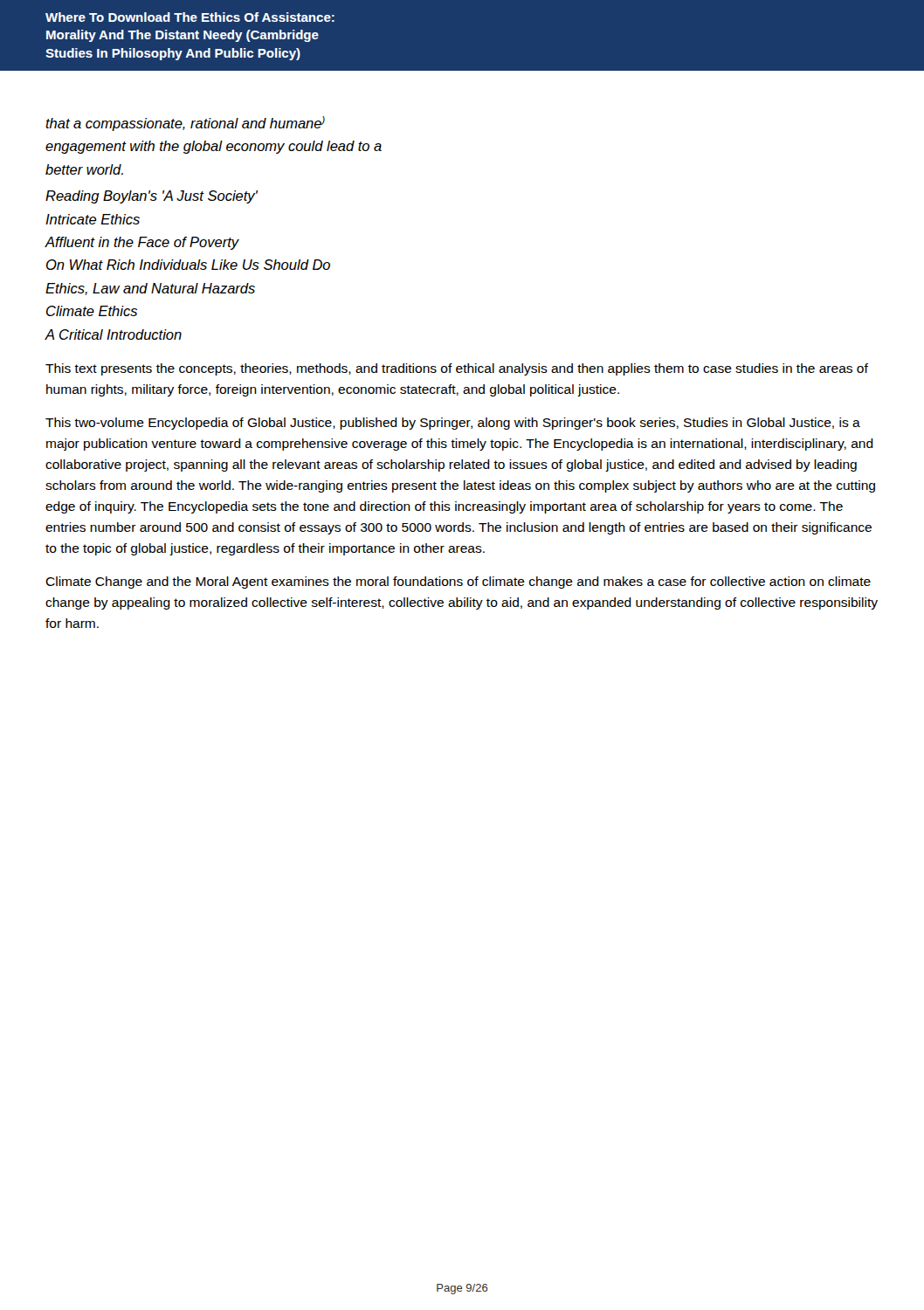924x1310 pixels.
Task: Point to "Intricate Ethics"
Action: coord(93,219)
